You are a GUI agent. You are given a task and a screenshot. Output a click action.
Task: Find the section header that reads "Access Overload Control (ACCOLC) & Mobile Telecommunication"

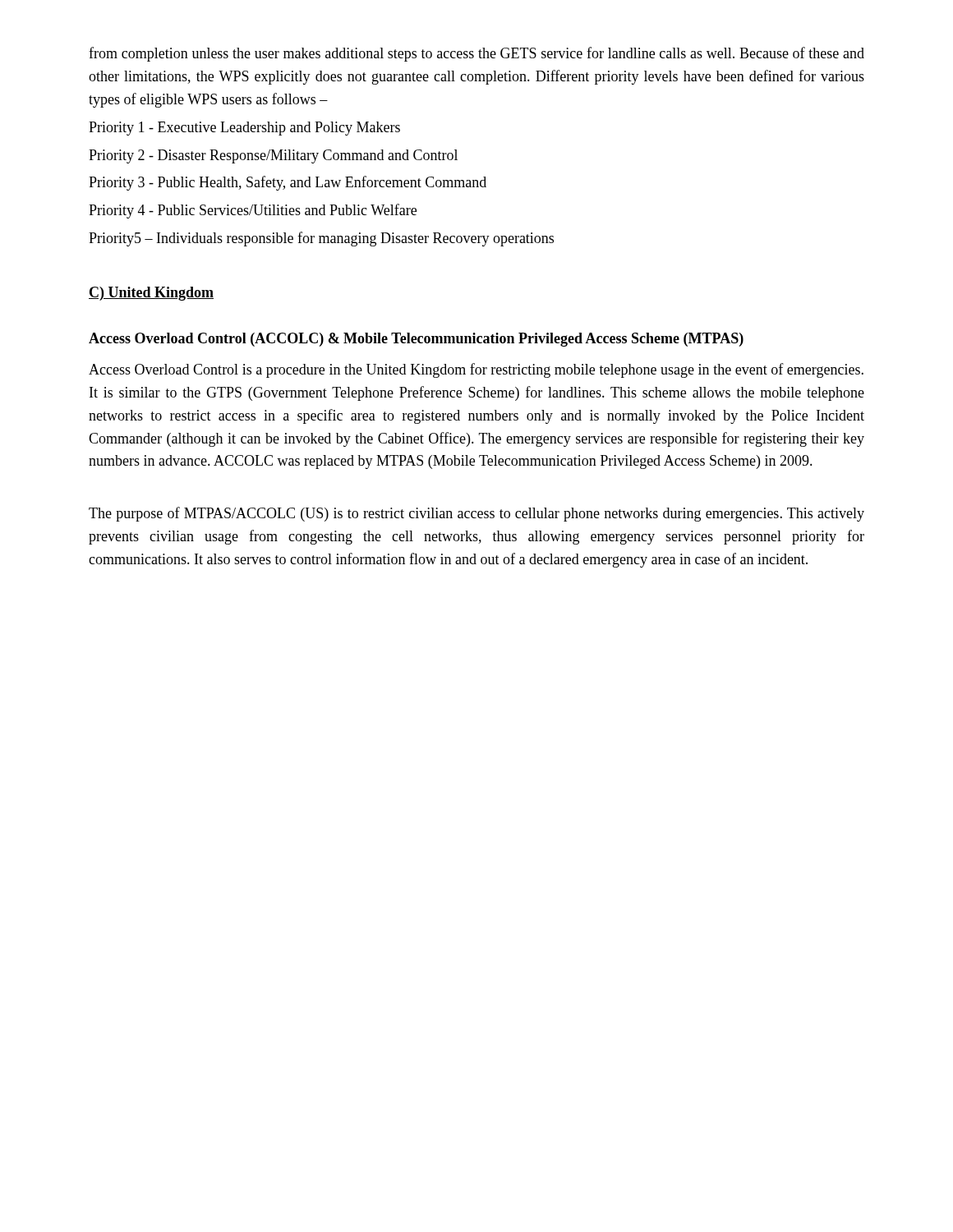(x=416, y=338)
